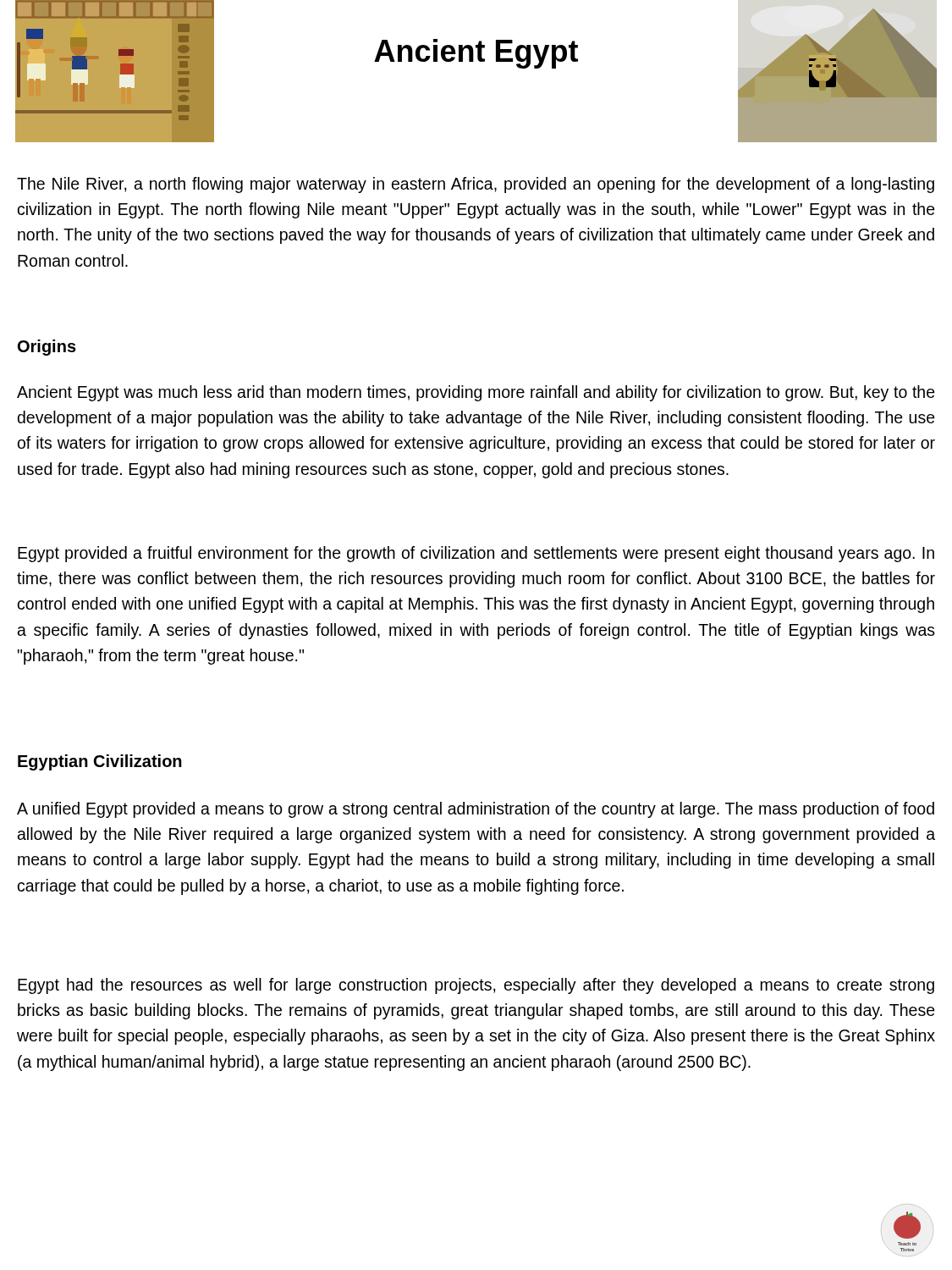This screenshot has width=952, height=1270.
Task: Select the block starting "Ancient Egypt was much less"
Action: point(476,430)
